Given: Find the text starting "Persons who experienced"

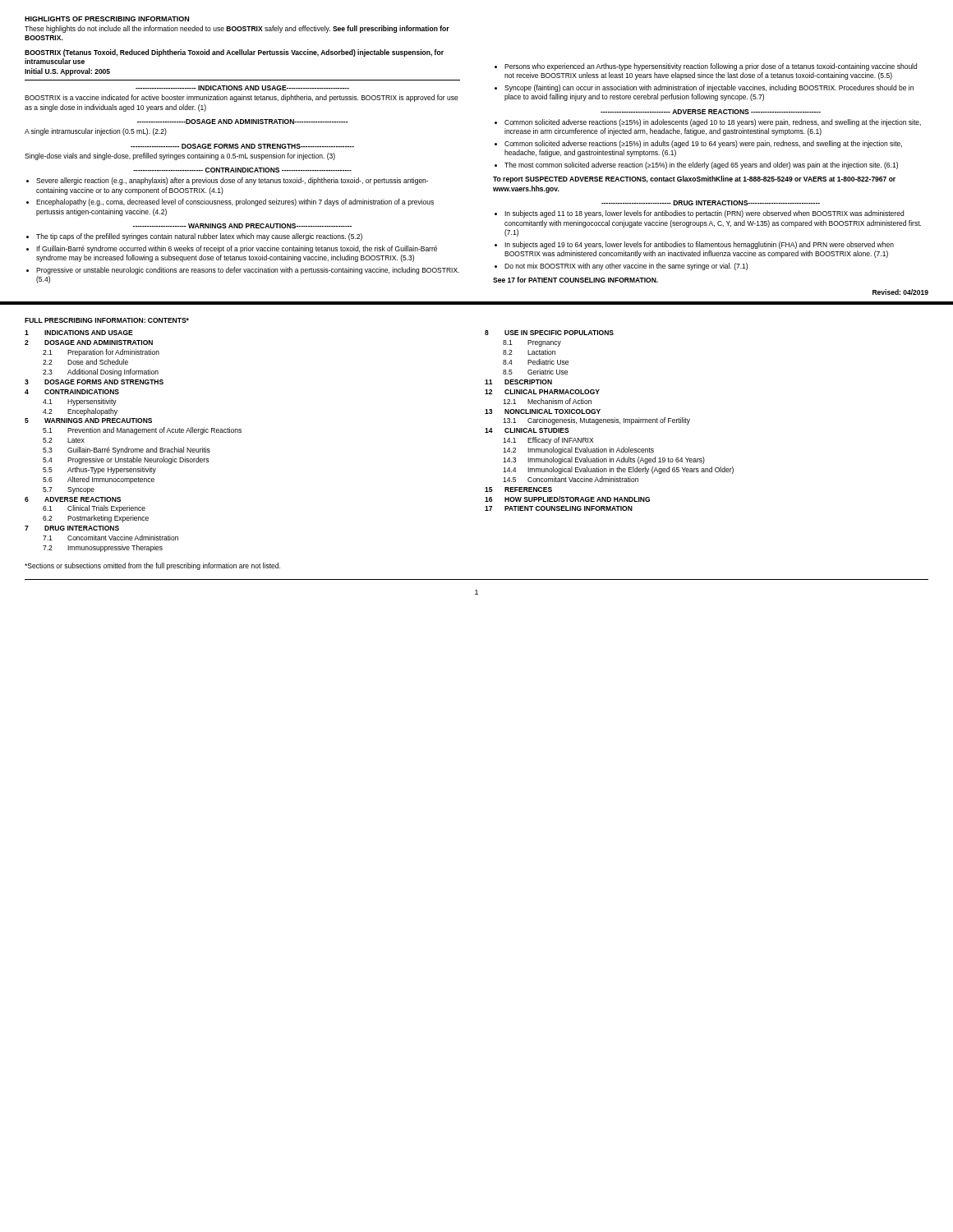Looking at the screenshot, I should point(711,71).
